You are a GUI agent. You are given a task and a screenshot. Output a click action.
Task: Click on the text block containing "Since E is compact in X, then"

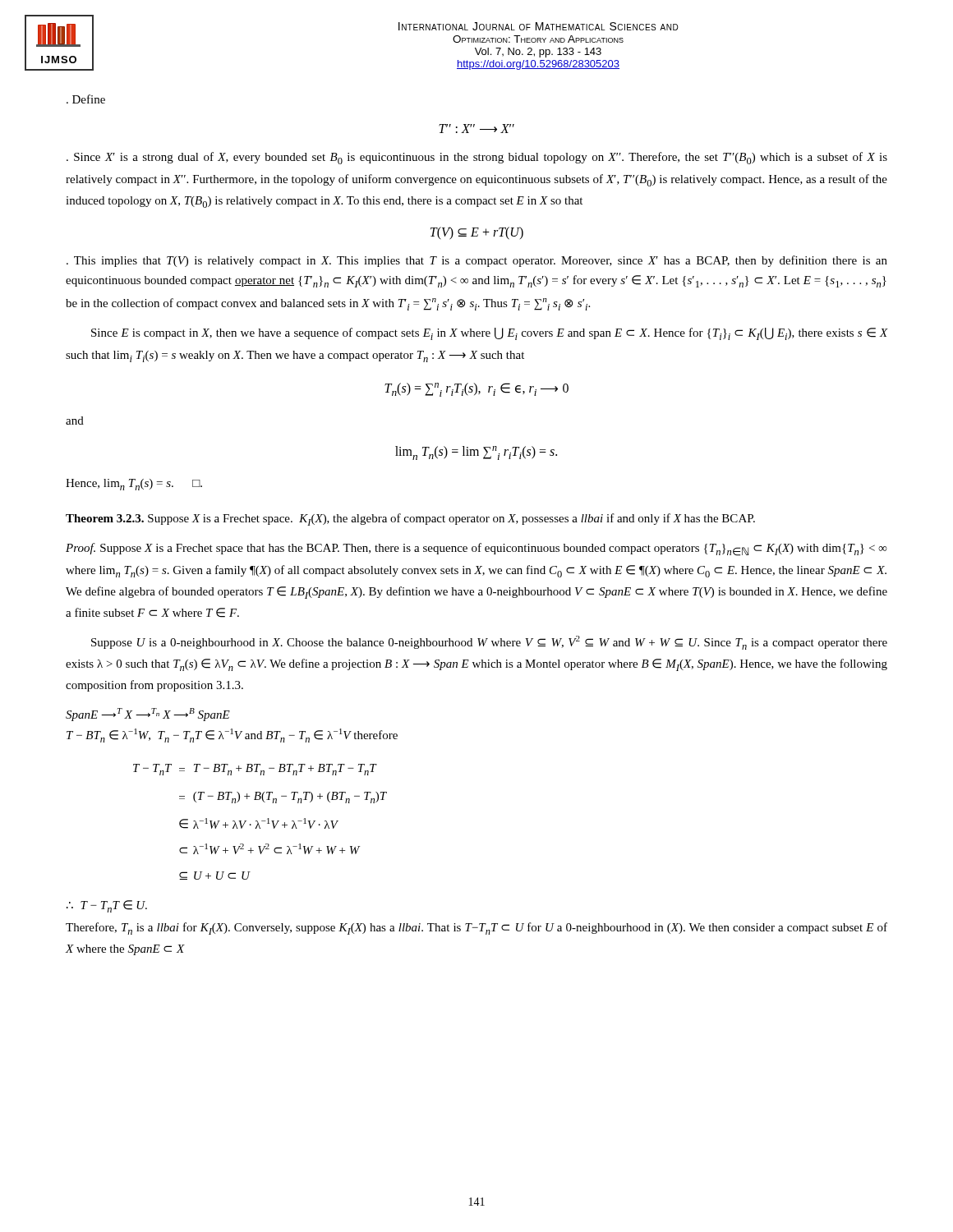pos(476,345)
